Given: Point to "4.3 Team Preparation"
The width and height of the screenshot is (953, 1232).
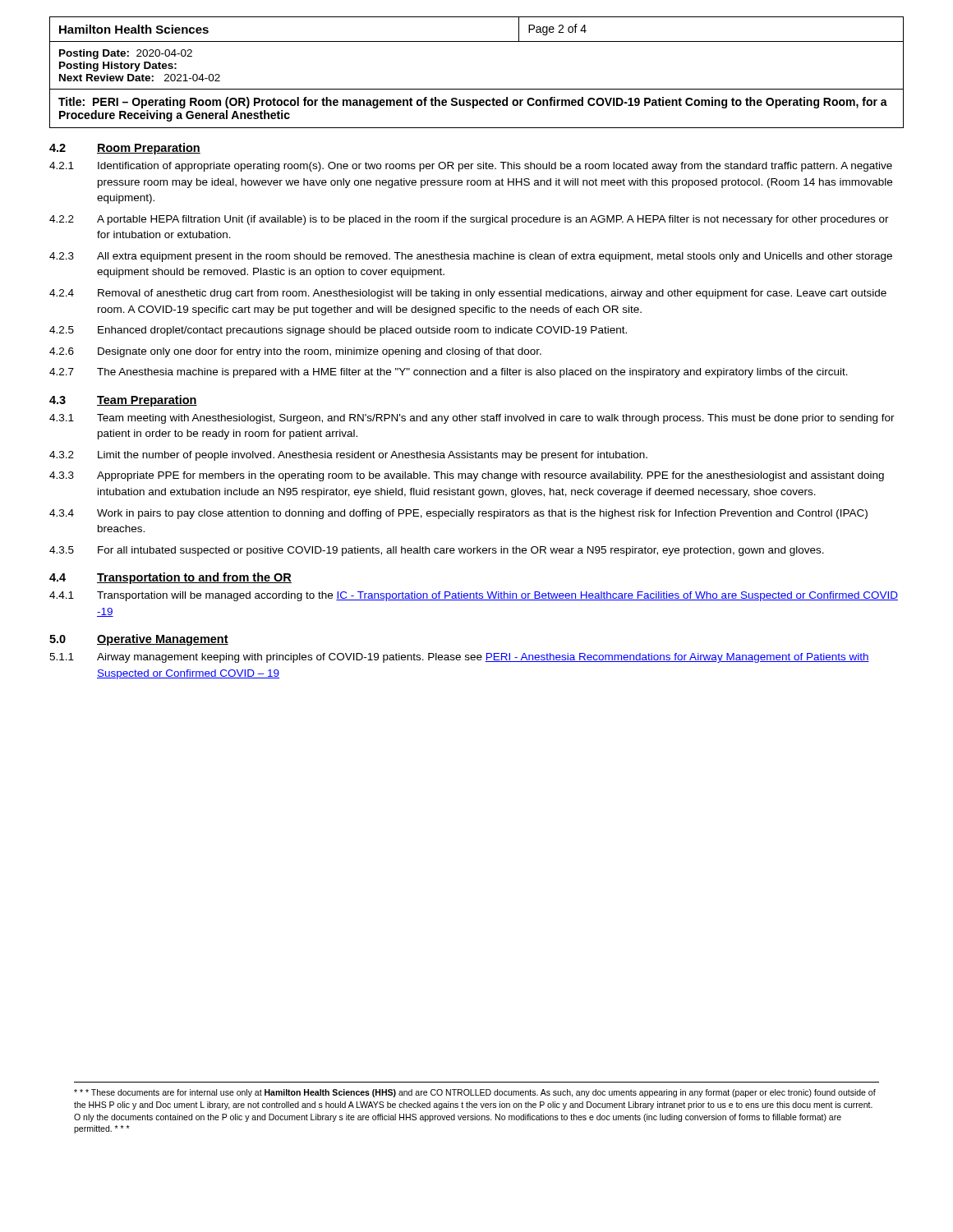Looking at the screenshot, I should click(123, 400).
